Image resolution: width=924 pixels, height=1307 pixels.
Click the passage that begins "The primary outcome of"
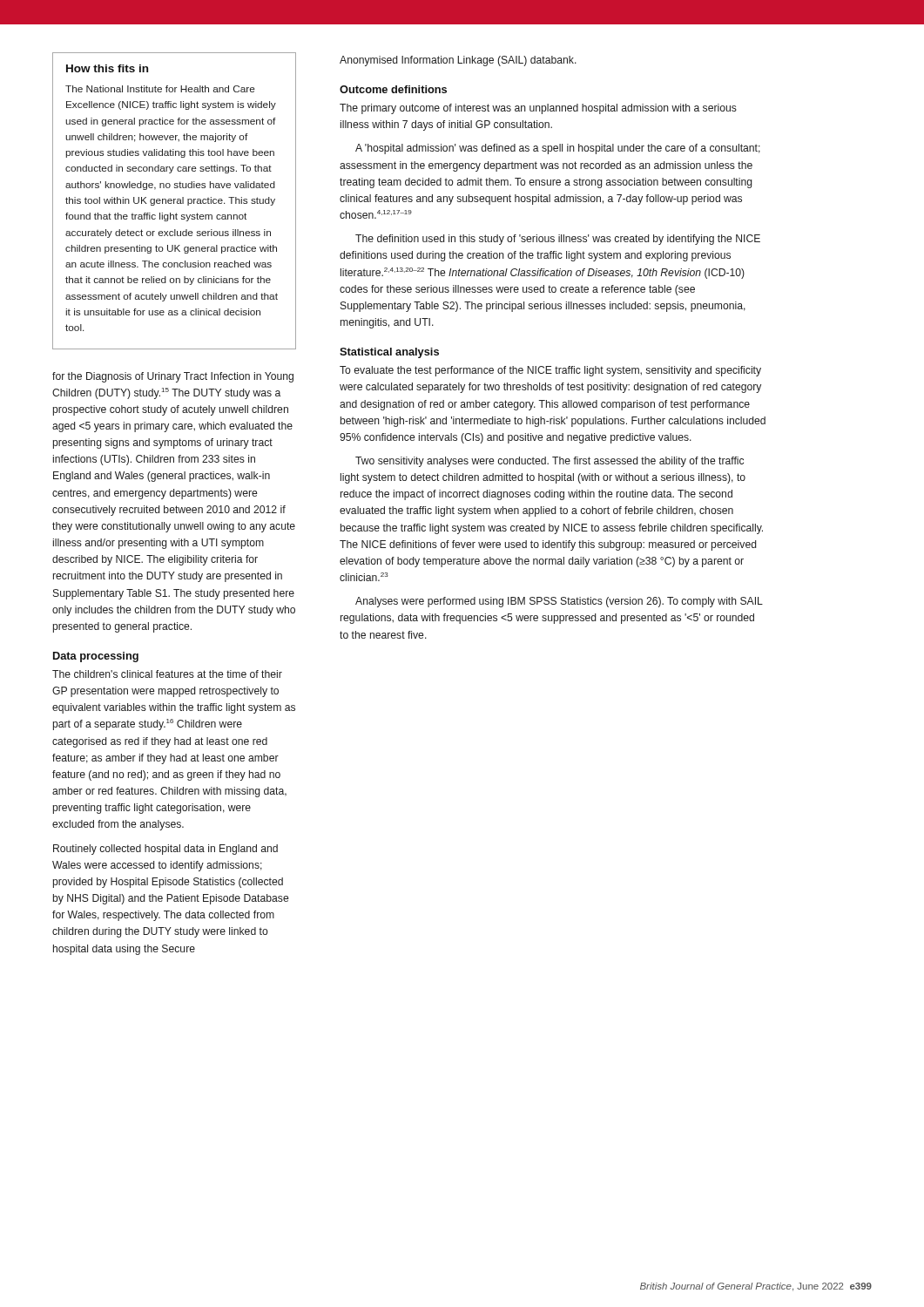click(x=538, y=109)
